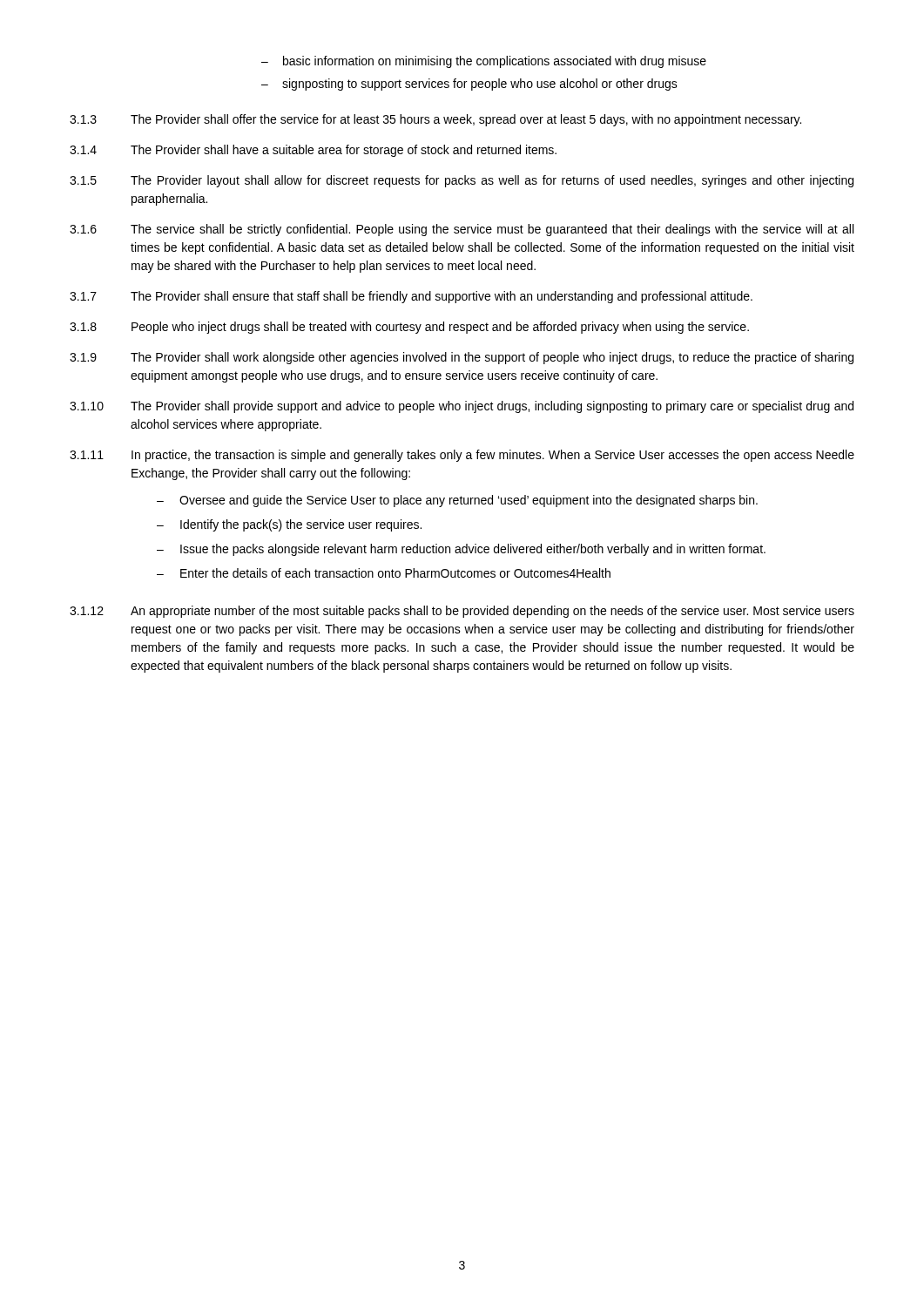Image resolution: width=924 pixels, height=1307 pixels.
Task: Point to the element starting "3.1.11 In practice, the transaction"
Action: pos(462,456)
